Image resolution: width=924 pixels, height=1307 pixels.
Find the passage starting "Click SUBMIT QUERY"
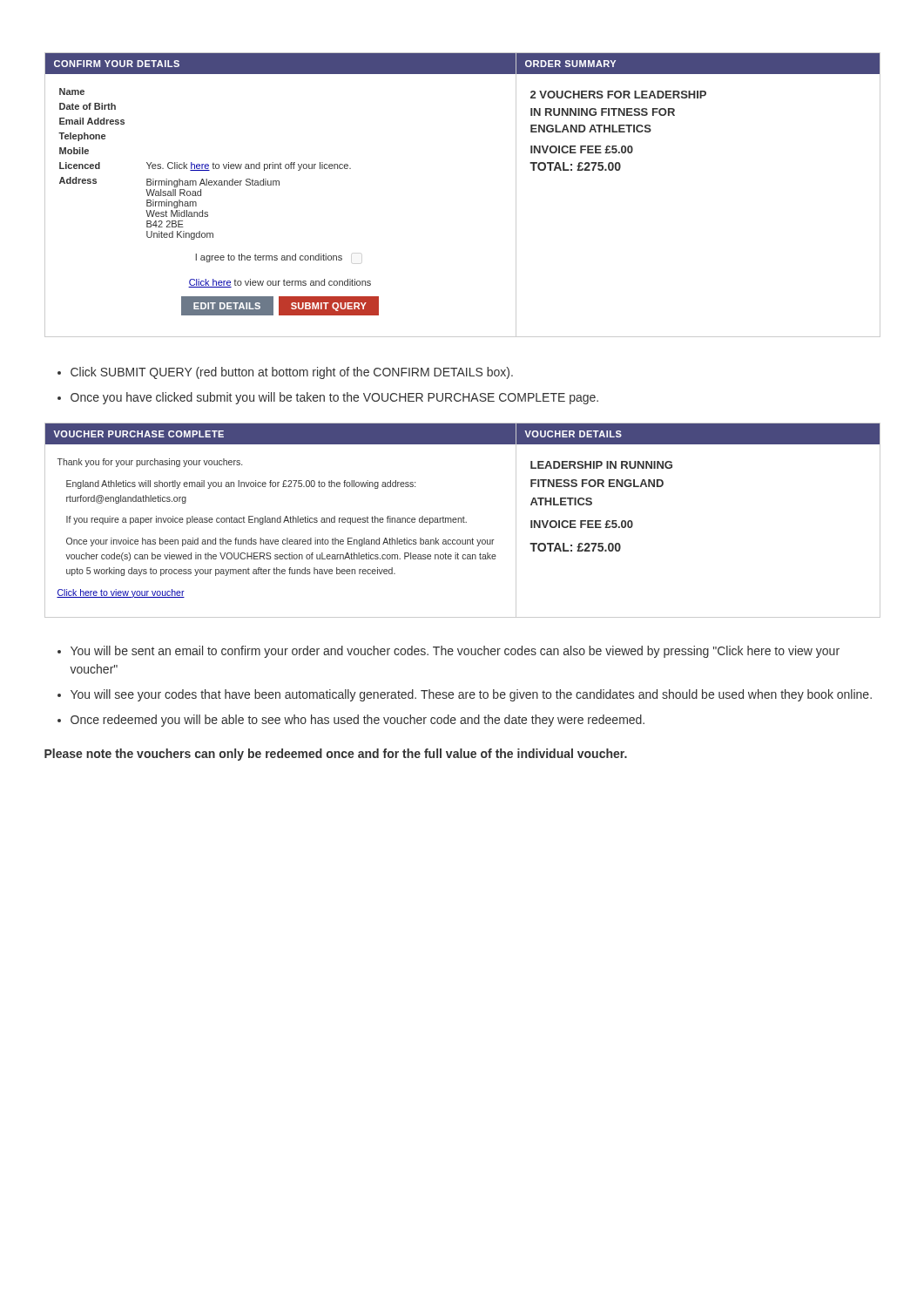tap(292, 372)
